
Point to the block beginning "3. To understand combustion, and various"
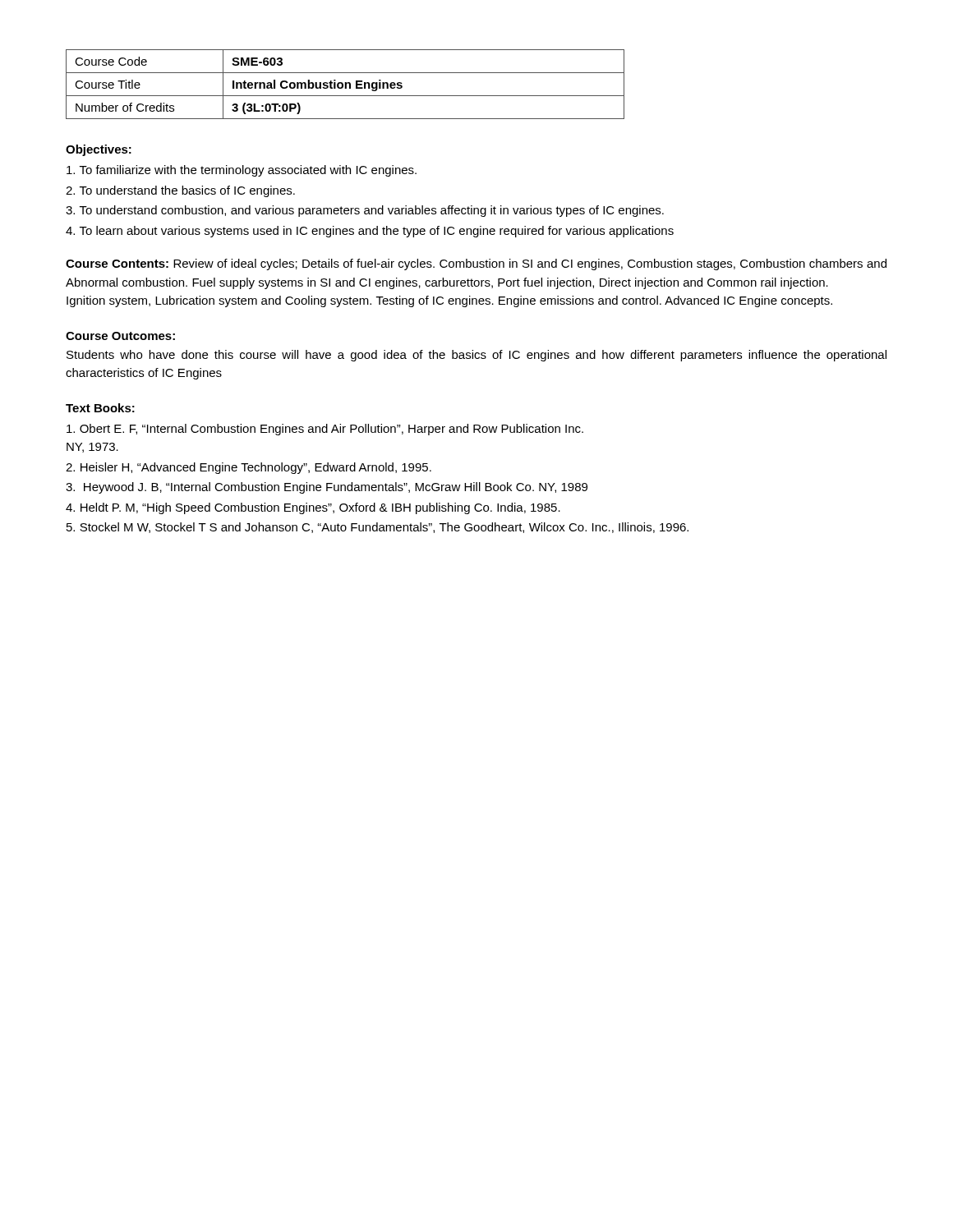(365, 210)
